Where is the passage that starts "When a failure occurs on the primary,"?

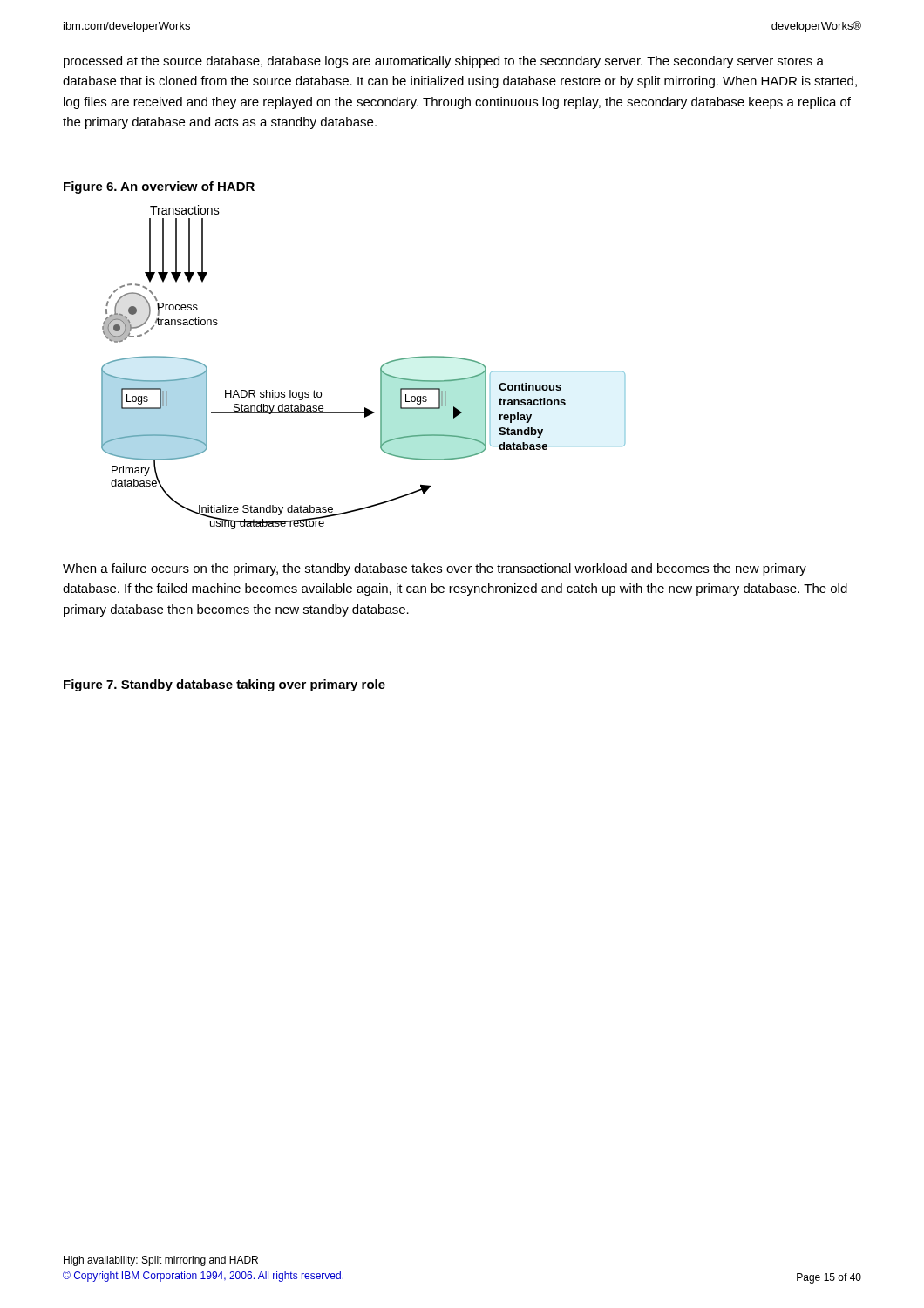[455, 588]
